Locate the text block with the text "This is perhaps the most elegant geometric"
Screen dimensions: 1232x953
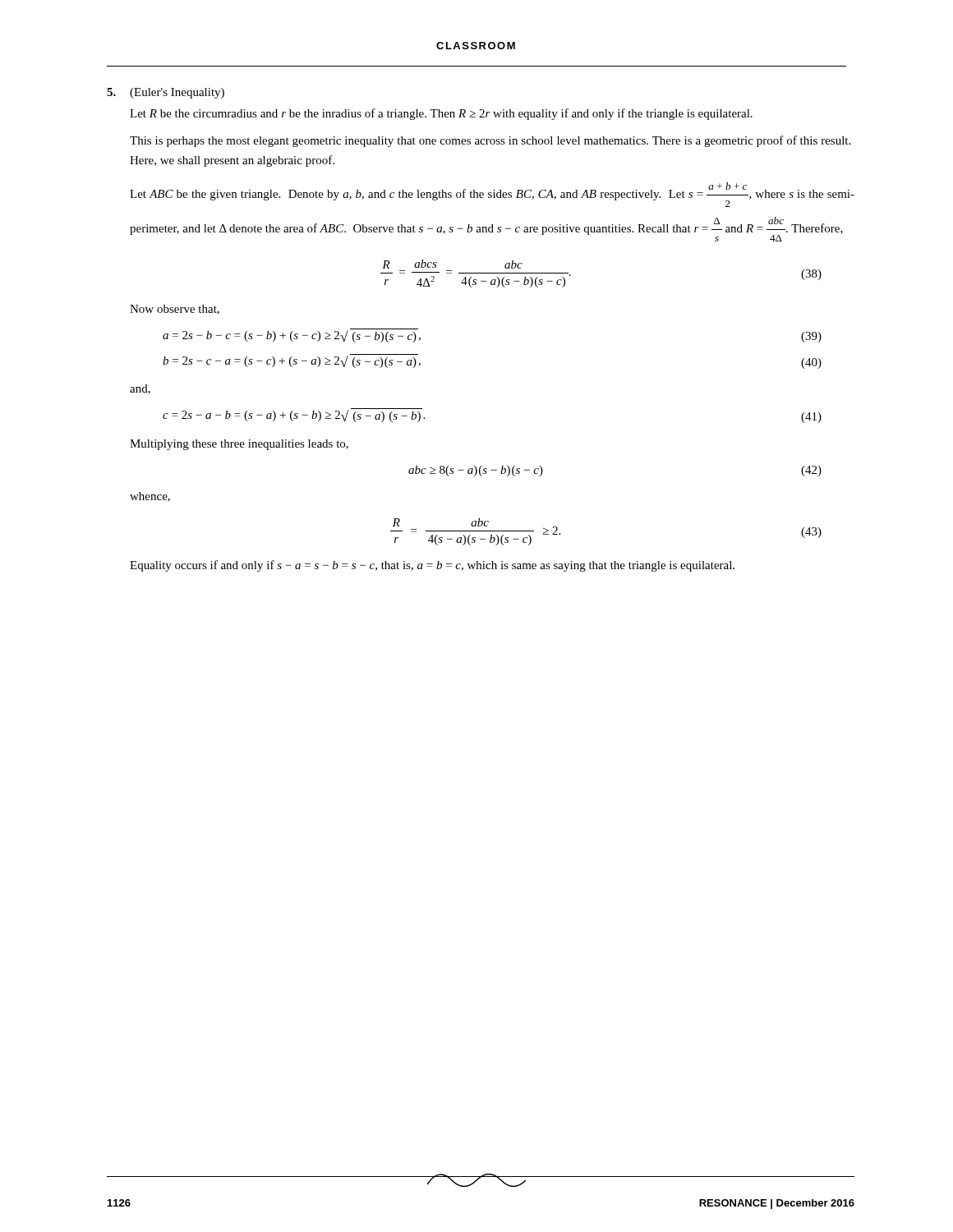tap(492, 150)
